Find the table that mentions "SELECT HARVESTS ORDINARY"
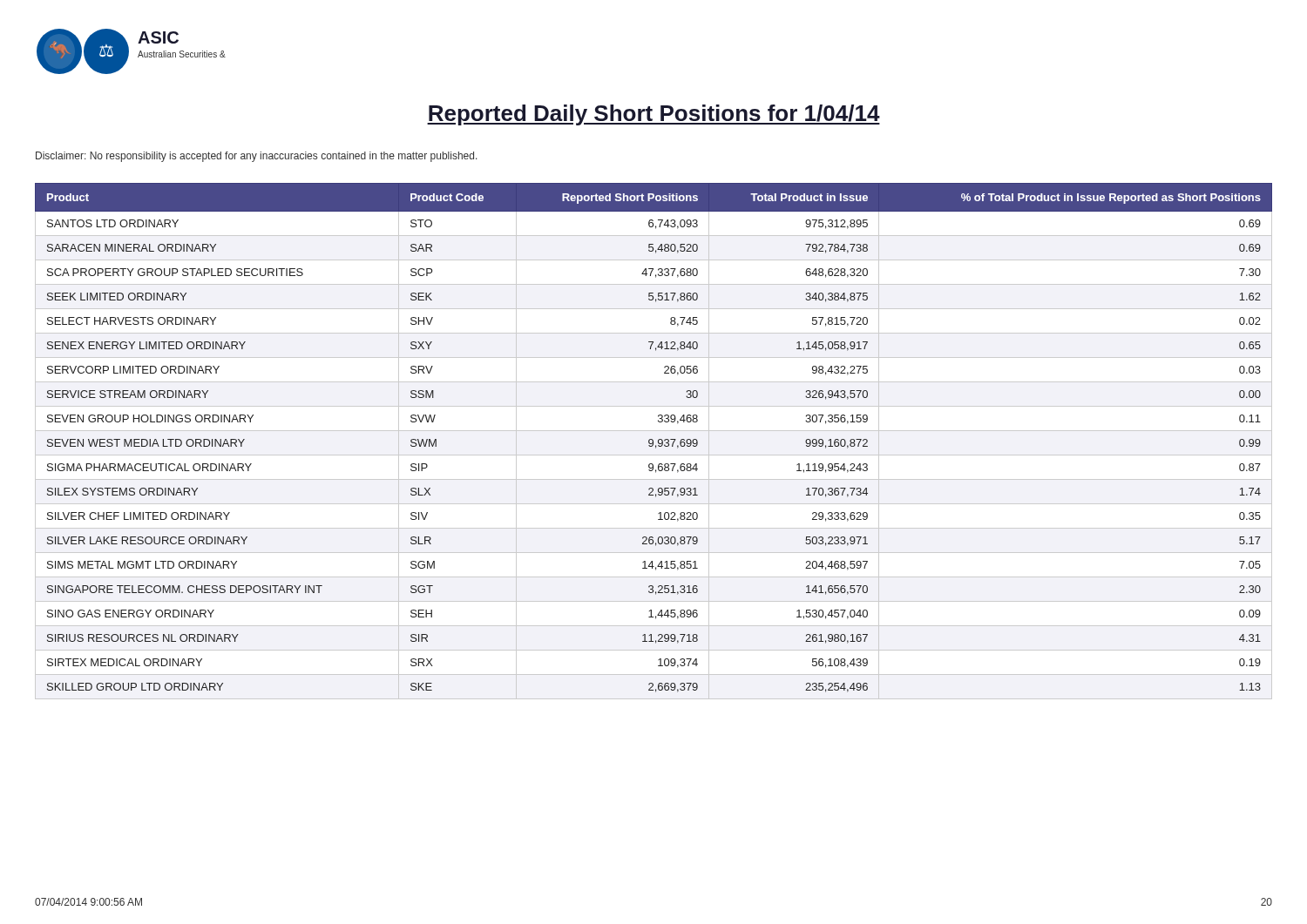Viewport: 1307px width, 924px height. tap(654, 441)
